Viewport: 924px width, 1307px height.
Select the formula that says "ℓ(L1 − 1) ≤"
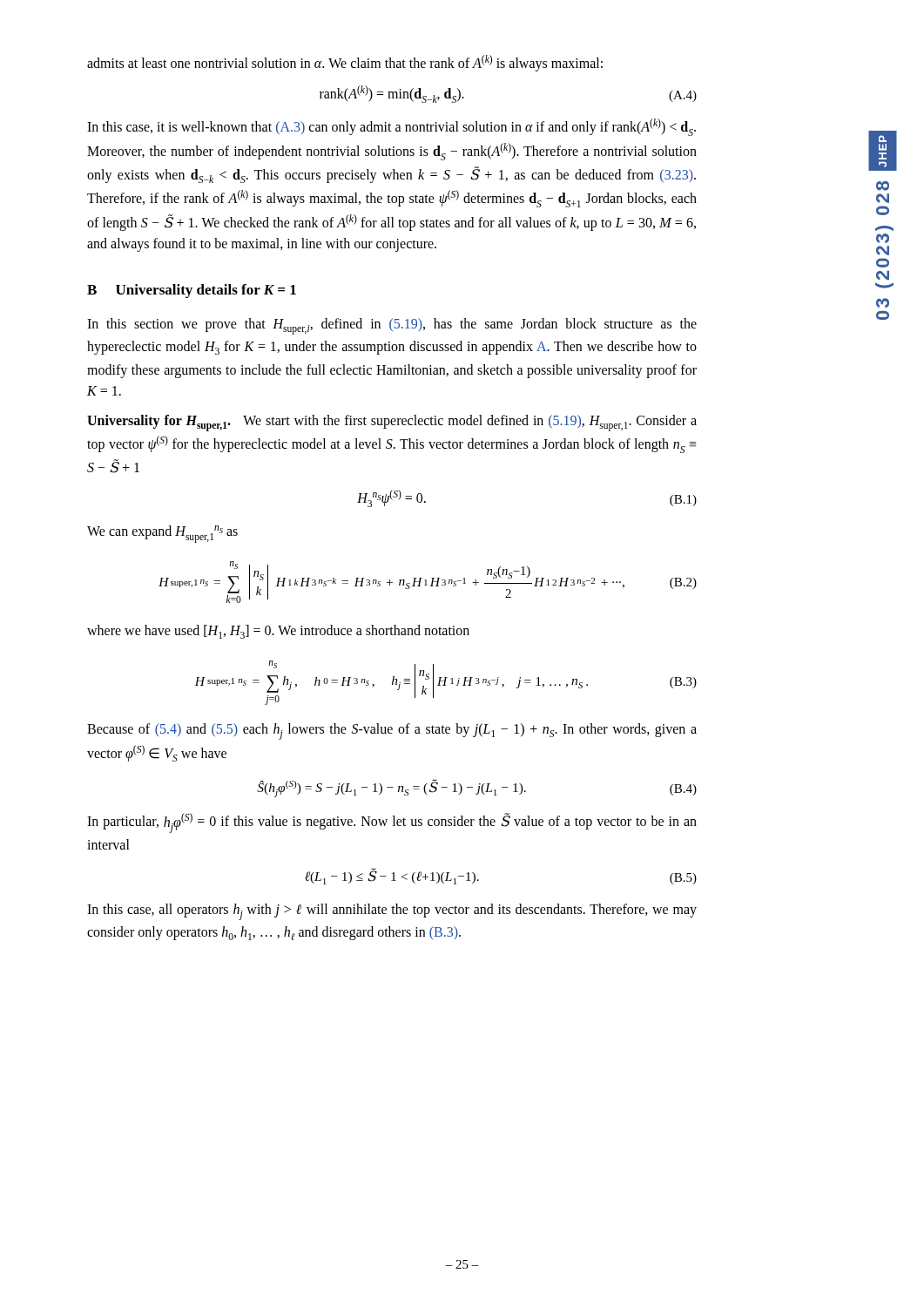(x=393, y=876)
